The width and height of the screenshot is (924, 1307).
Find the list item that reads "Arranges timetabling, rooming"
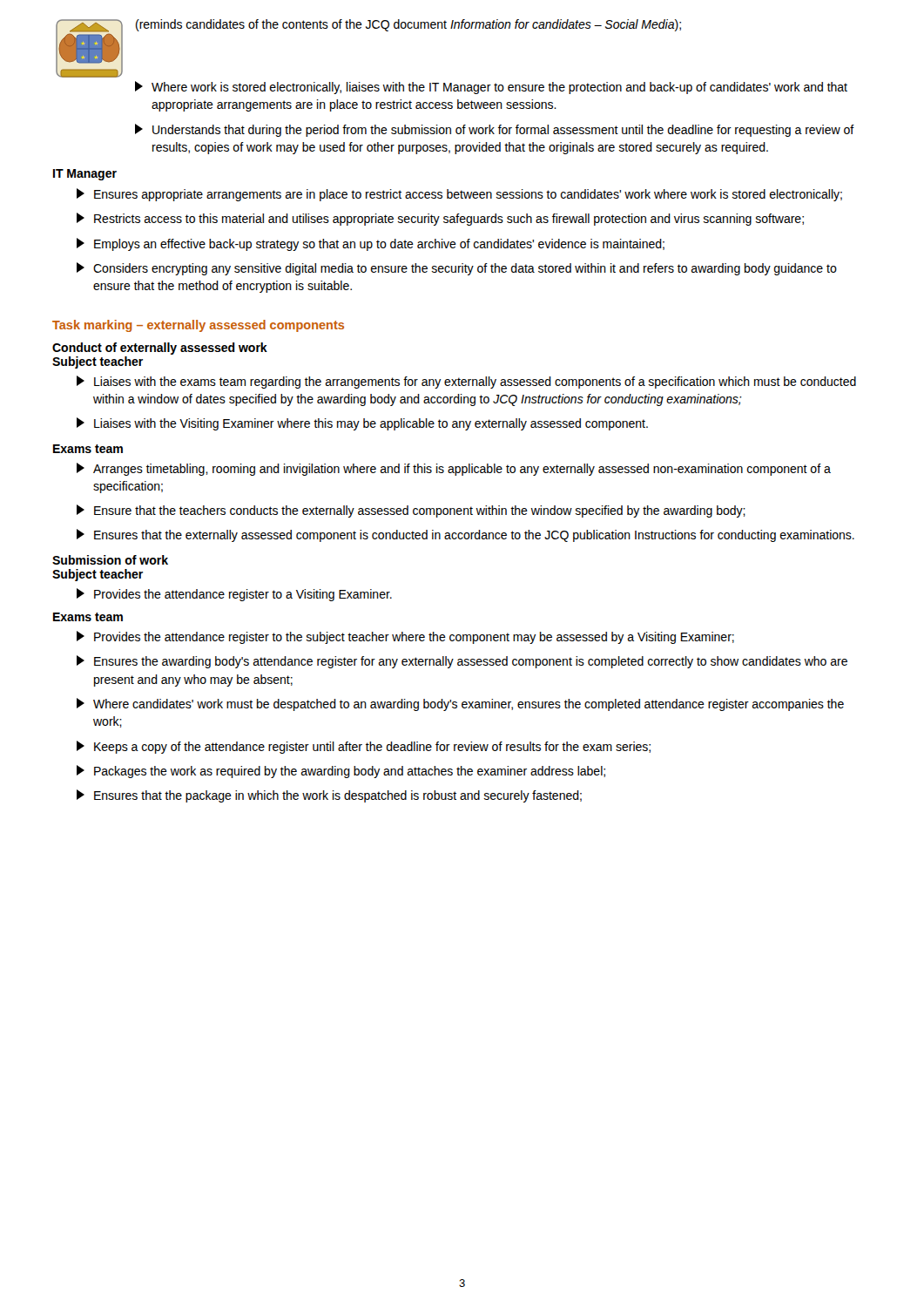pyautogui.click(x=476, y=477)
